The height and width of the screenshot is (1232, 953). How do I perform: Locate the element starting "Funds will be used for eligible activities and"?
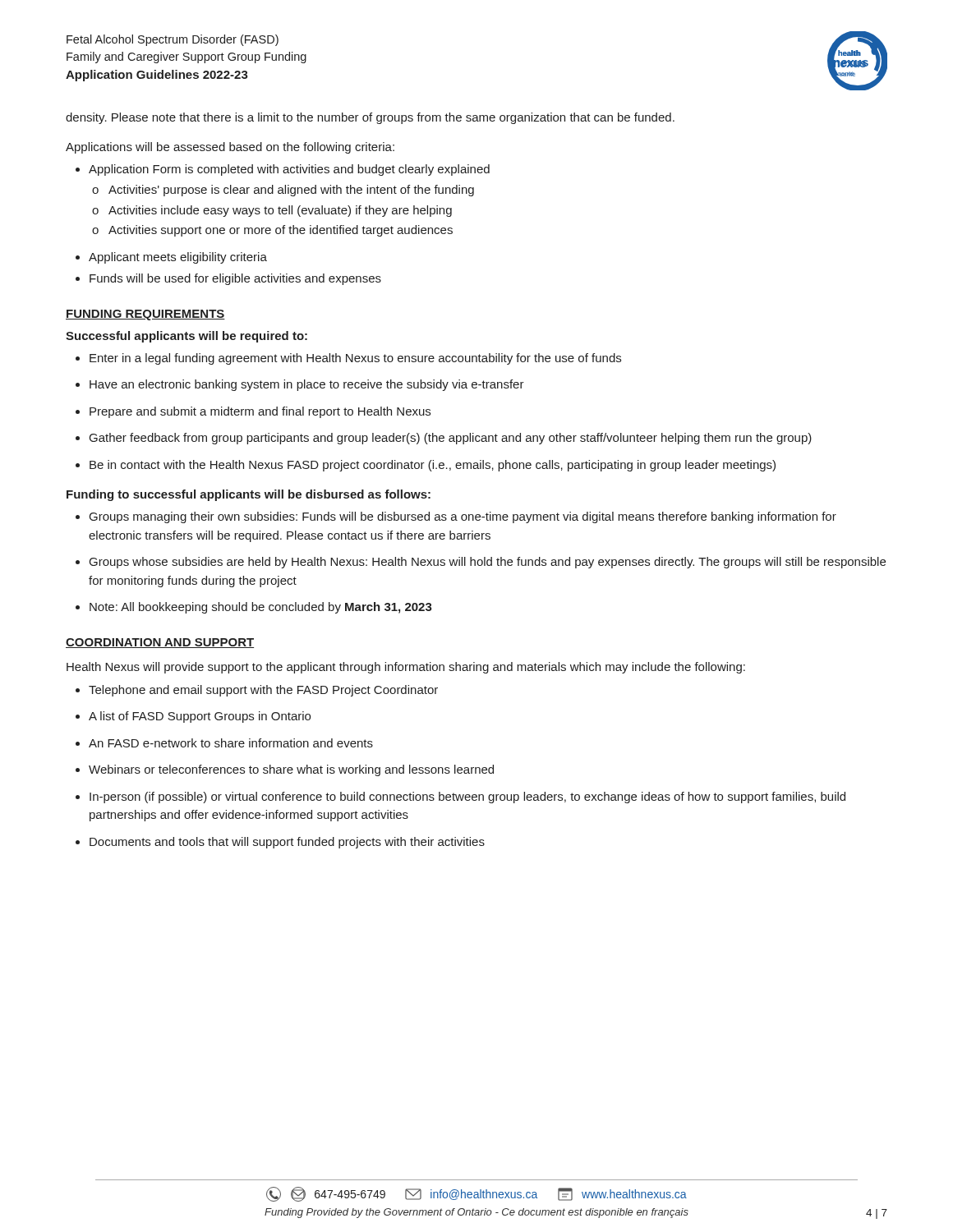228,279
